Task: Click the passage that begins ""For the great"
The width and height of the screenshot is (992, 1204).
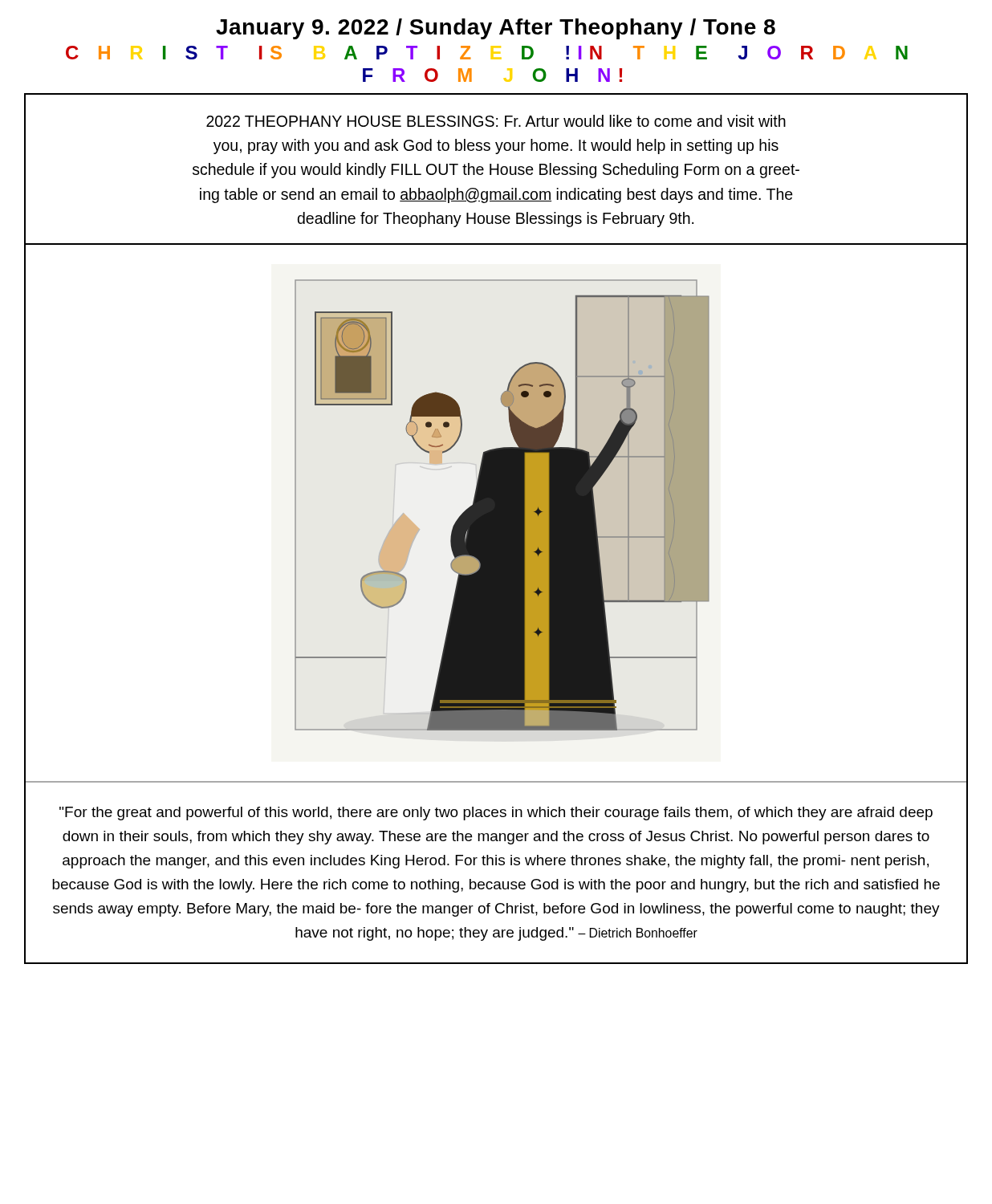Action: click(496, 872)
